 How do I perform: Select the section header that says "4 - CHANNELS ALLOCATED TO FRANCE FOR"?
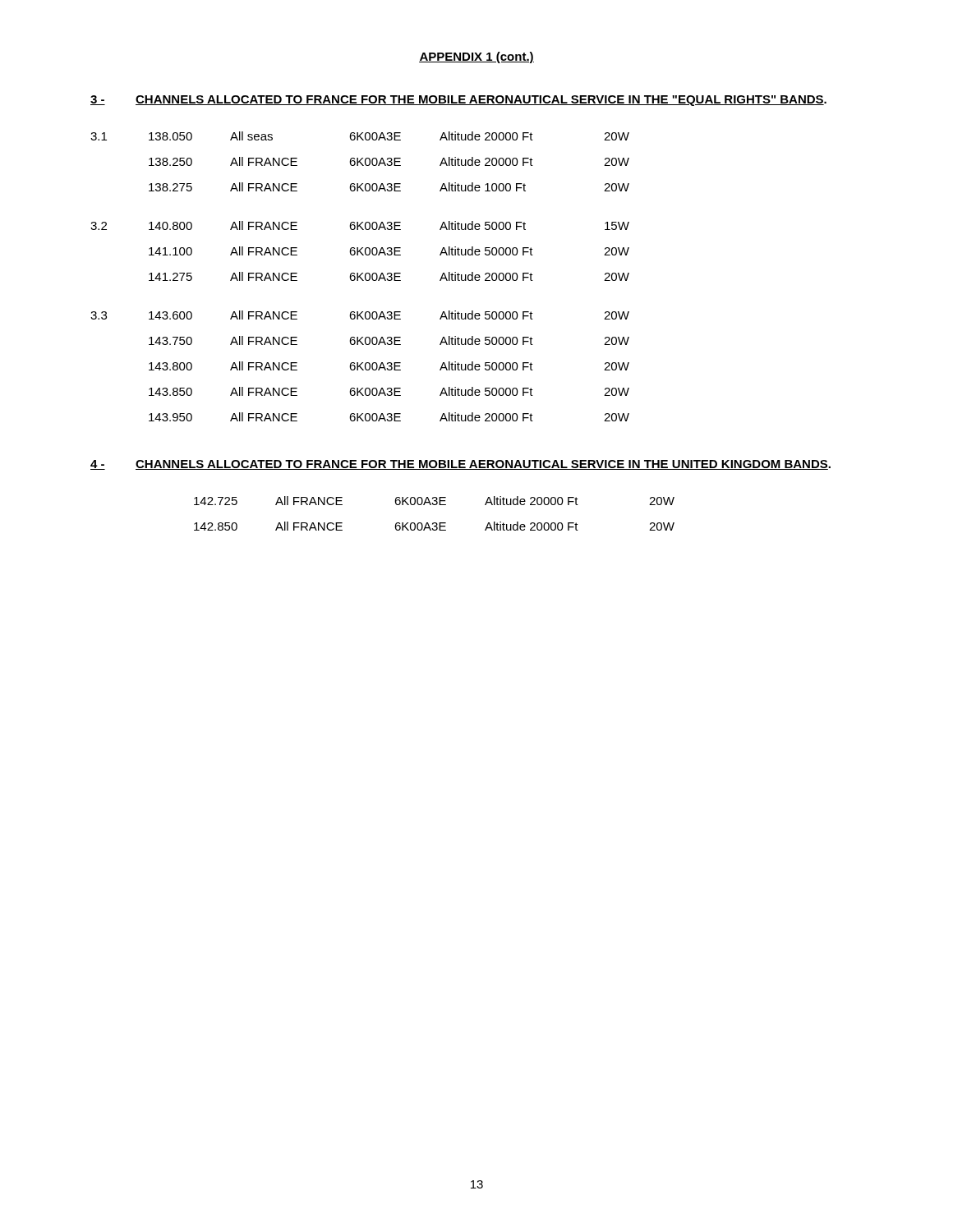(461, 464)
